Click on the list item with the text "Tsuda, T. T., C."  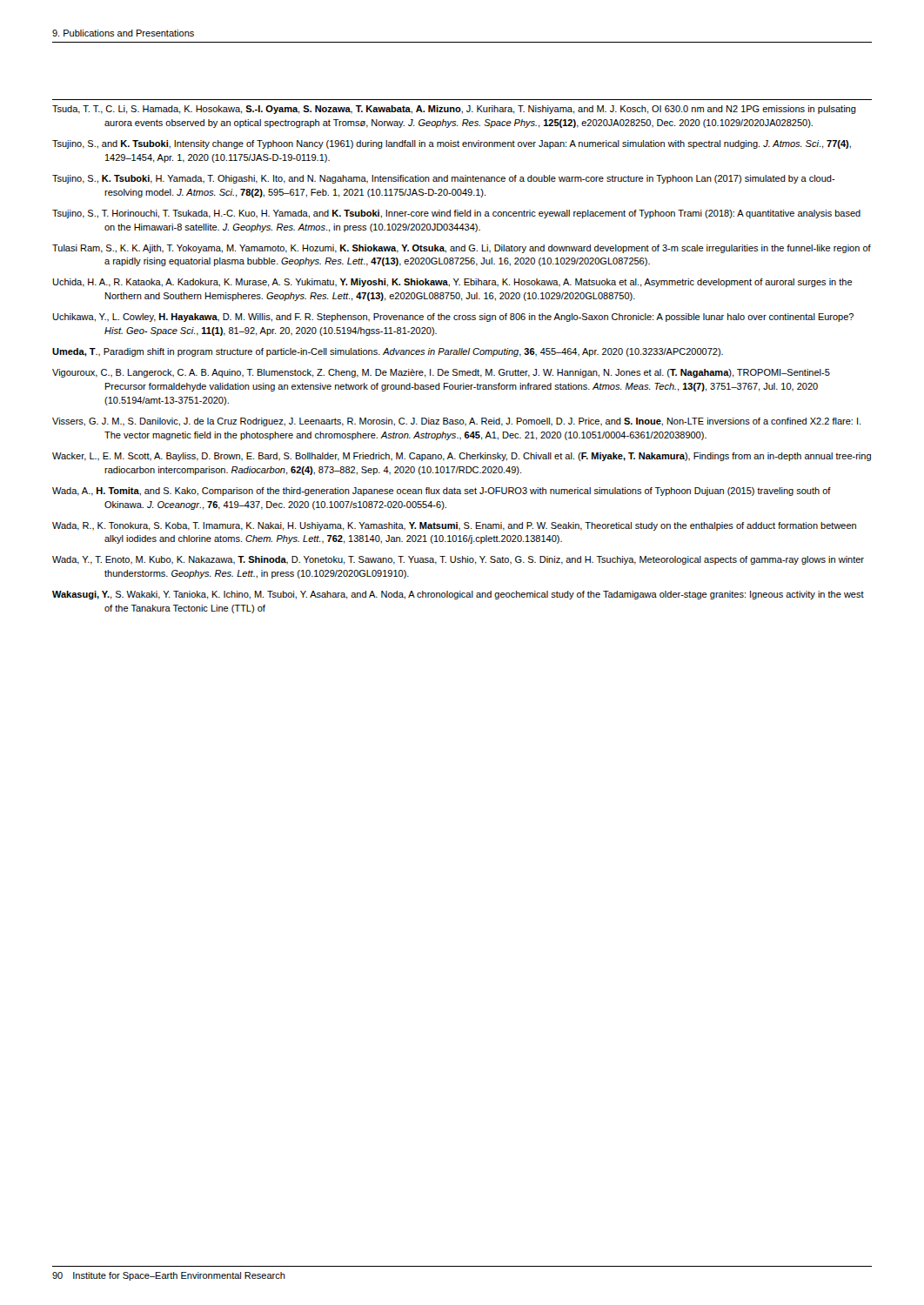[x=454, y=116]
